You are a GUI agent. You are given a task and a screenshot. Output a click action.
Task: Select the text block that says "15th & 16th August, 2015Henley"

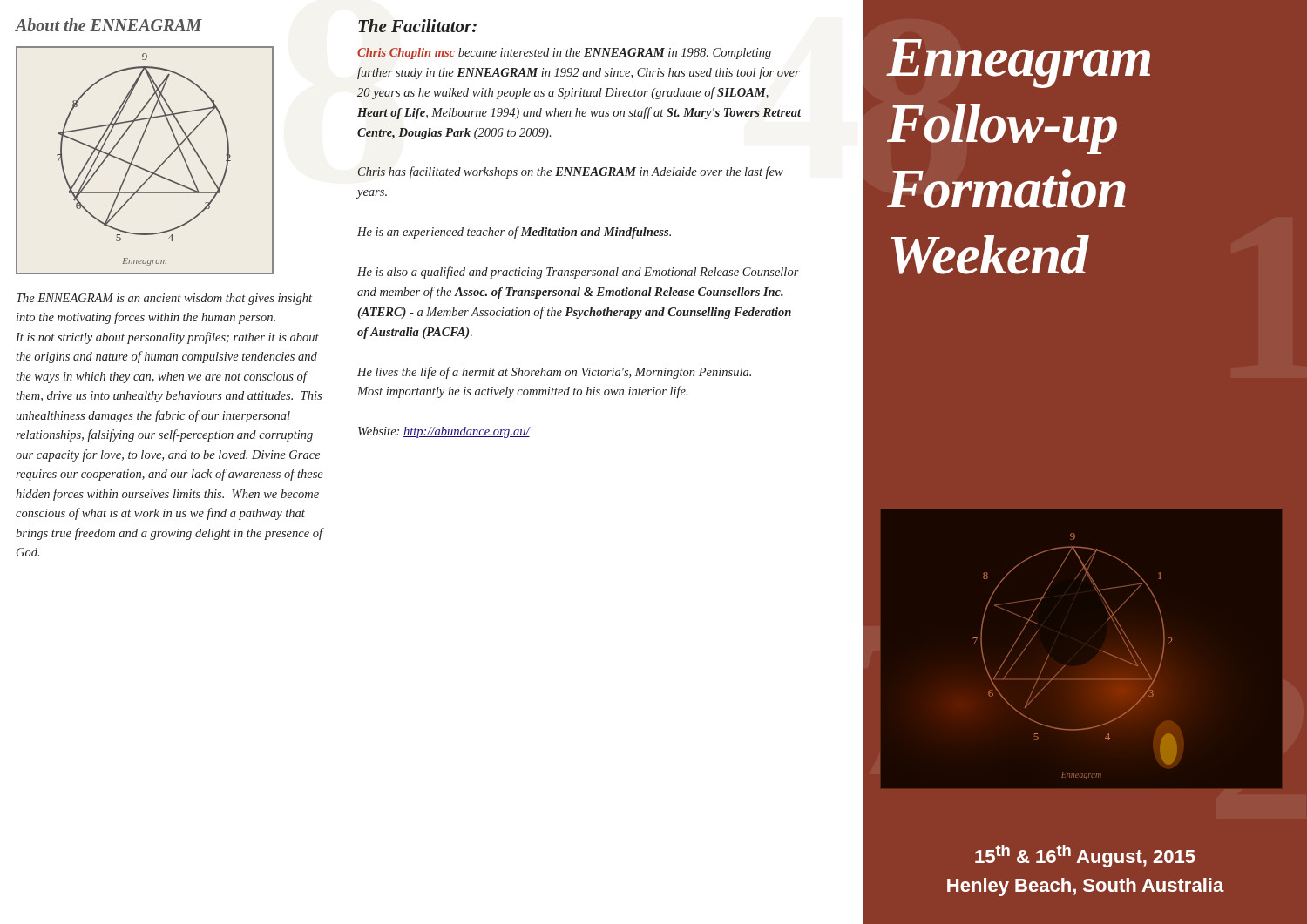pos(1085,869)
